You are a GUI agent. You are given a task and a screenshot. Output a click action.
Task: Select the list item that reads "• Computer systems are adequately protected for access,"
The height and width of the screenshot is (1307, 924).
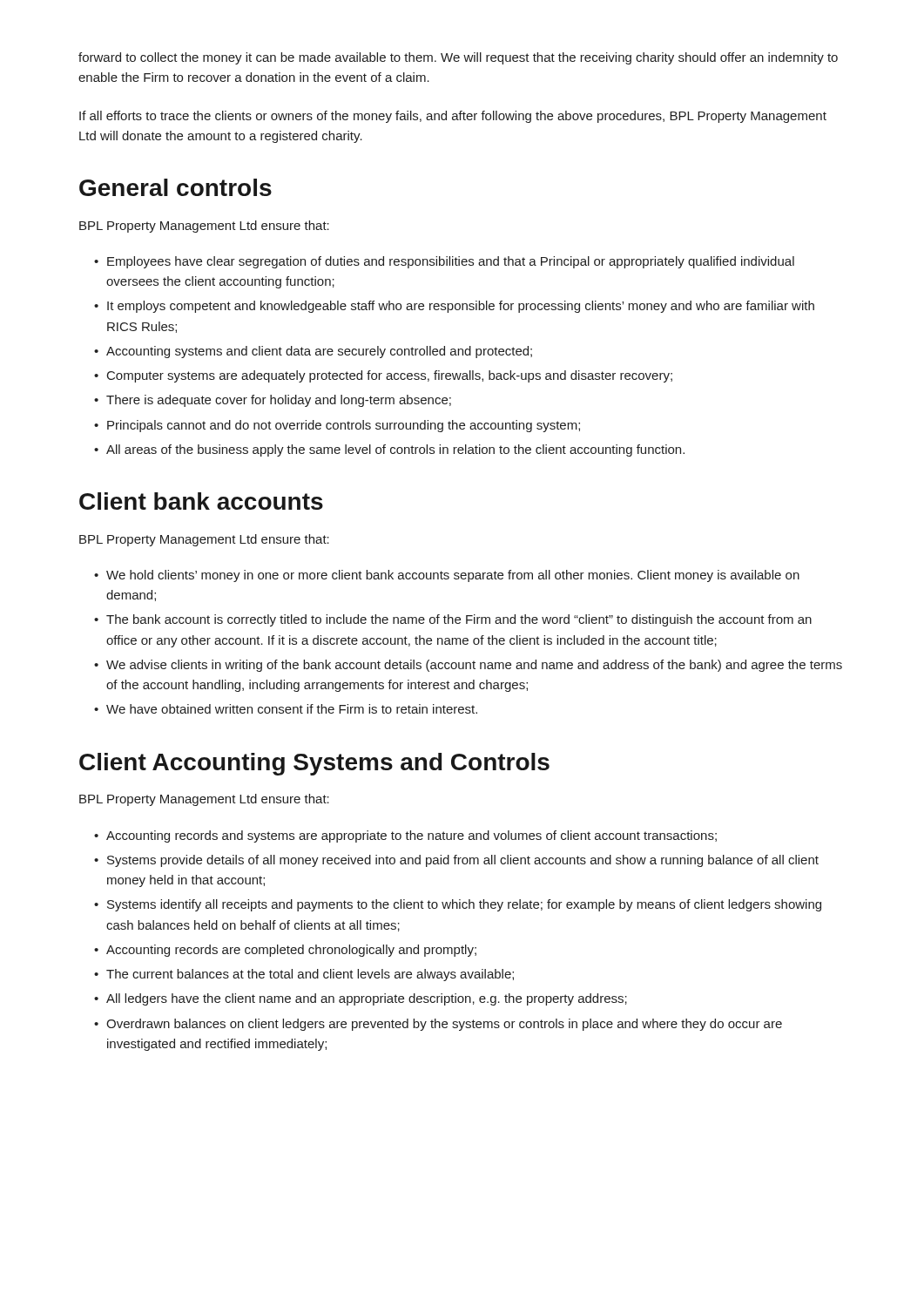[462, 375]
